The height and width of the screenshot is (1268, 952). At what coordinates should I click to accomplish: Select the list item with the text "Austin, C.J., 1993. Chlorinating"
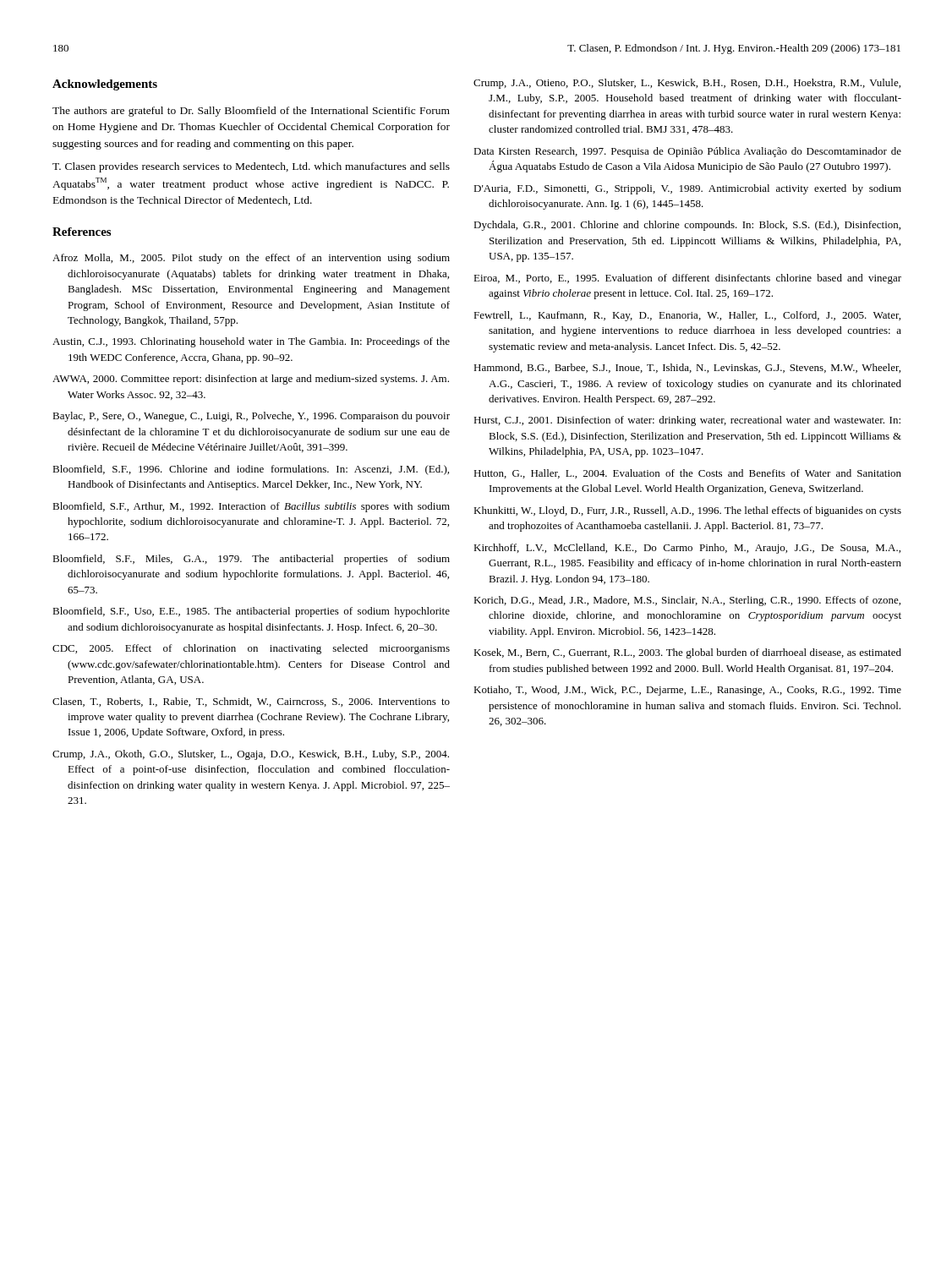(251, 350)
